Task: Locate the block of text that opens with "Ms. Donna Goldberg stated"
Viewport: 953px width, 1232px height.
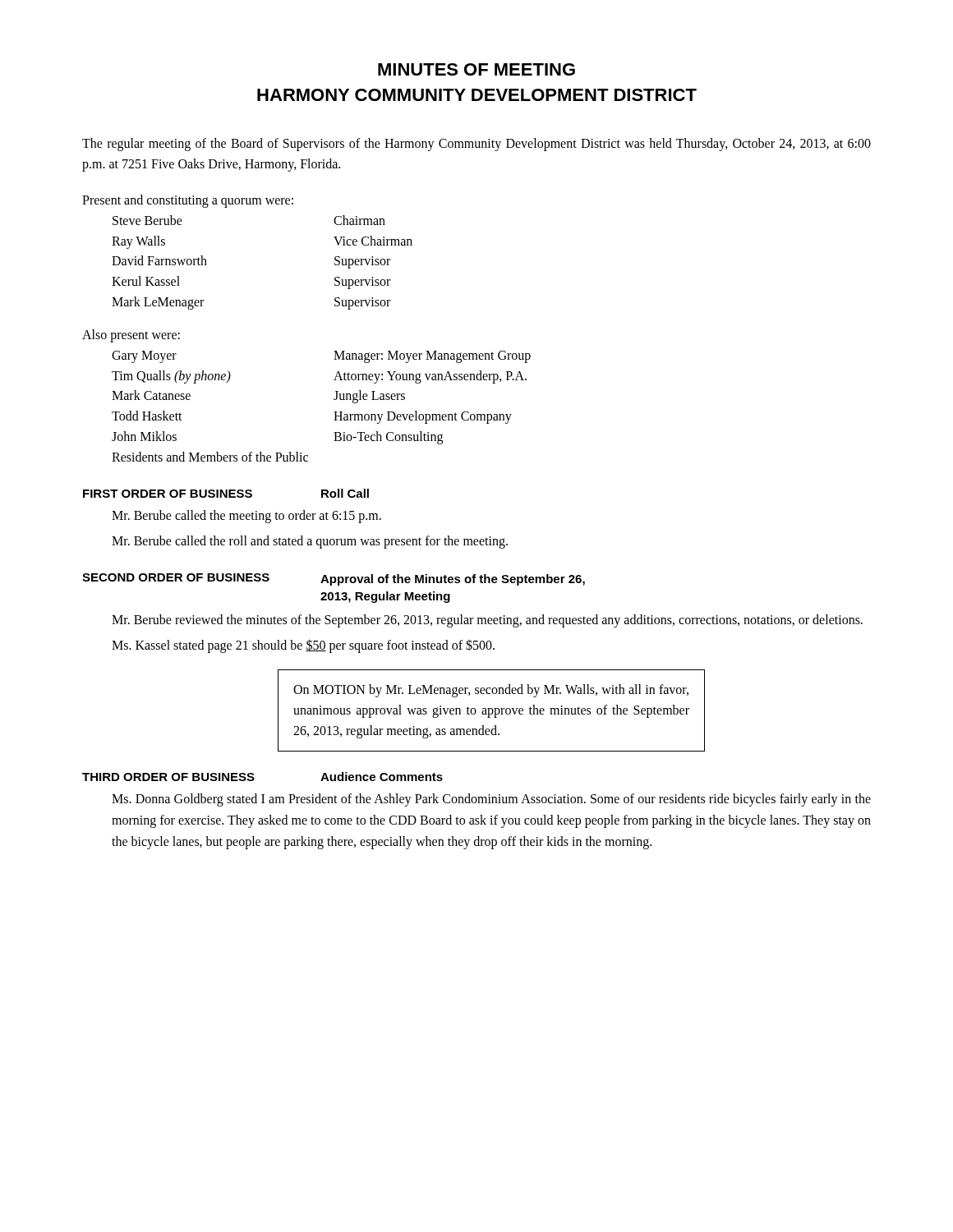Action: [x=491, y=820]
